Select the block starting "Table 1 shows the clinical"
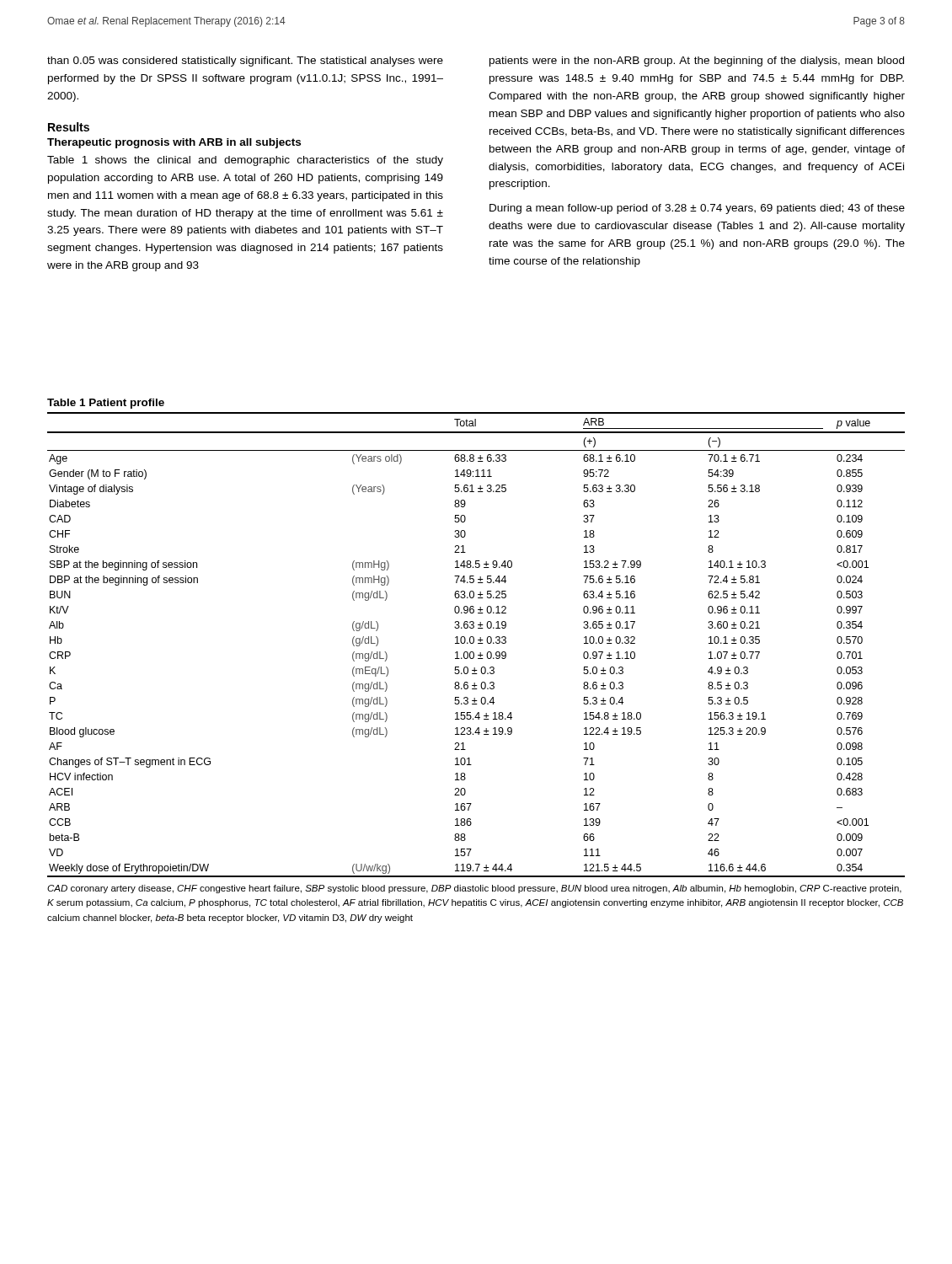Viewport: 952px width, 1264px height. click(x=245, y=213)
